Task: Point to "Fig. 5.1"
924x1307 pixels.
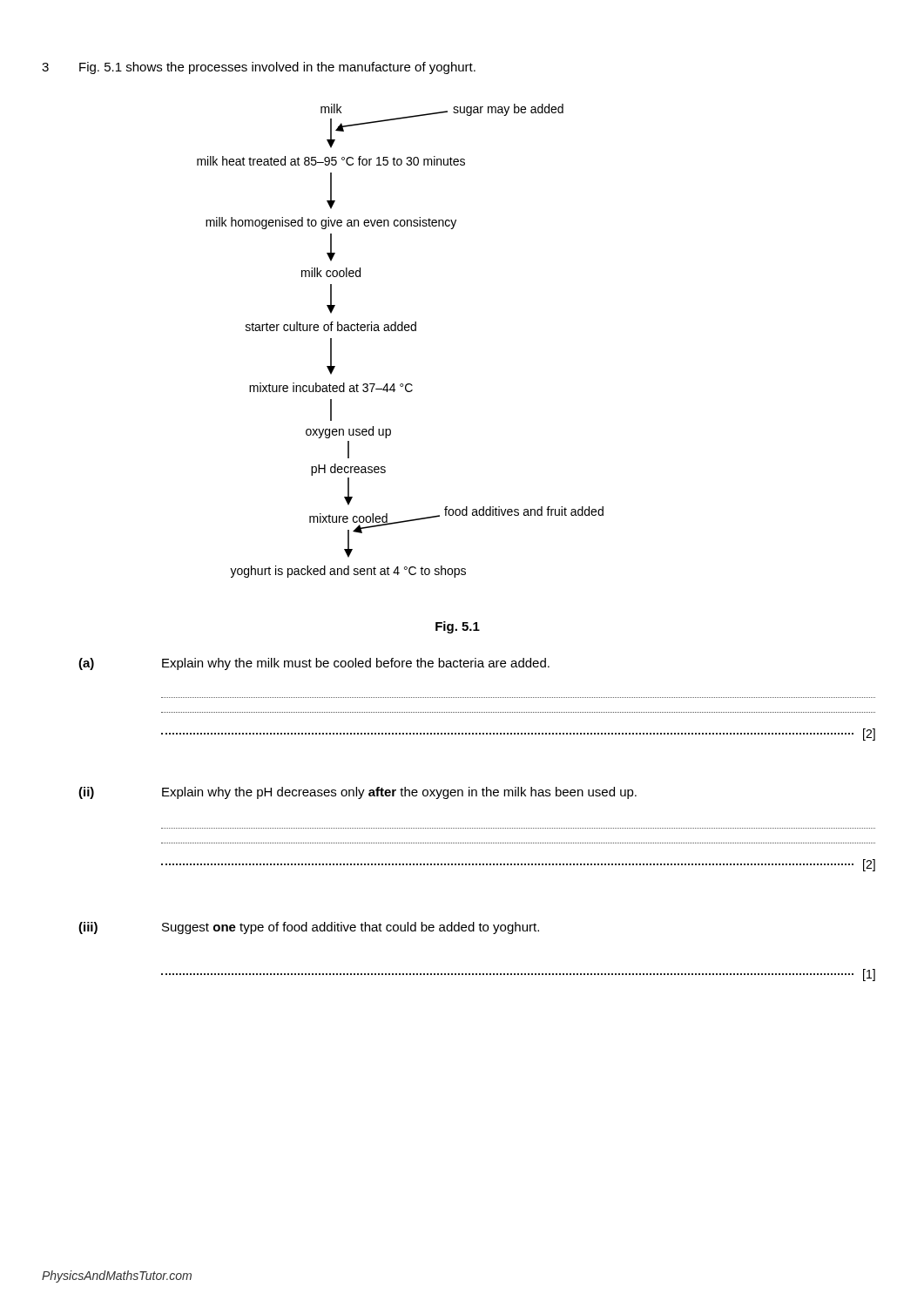Action: pyautogui.click(x=457, y=626)
